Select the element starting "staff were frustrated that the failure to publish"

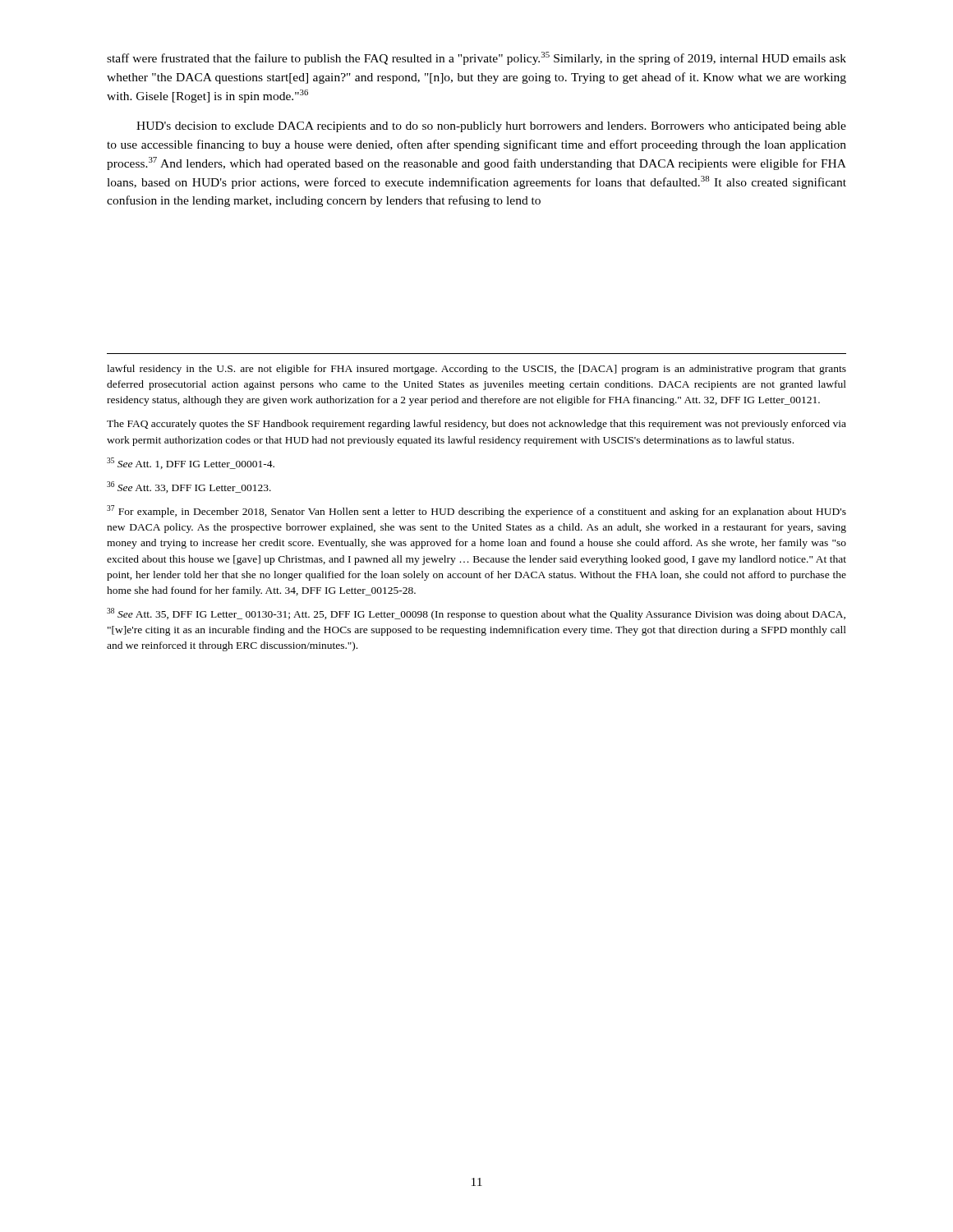tap(476, 130)
